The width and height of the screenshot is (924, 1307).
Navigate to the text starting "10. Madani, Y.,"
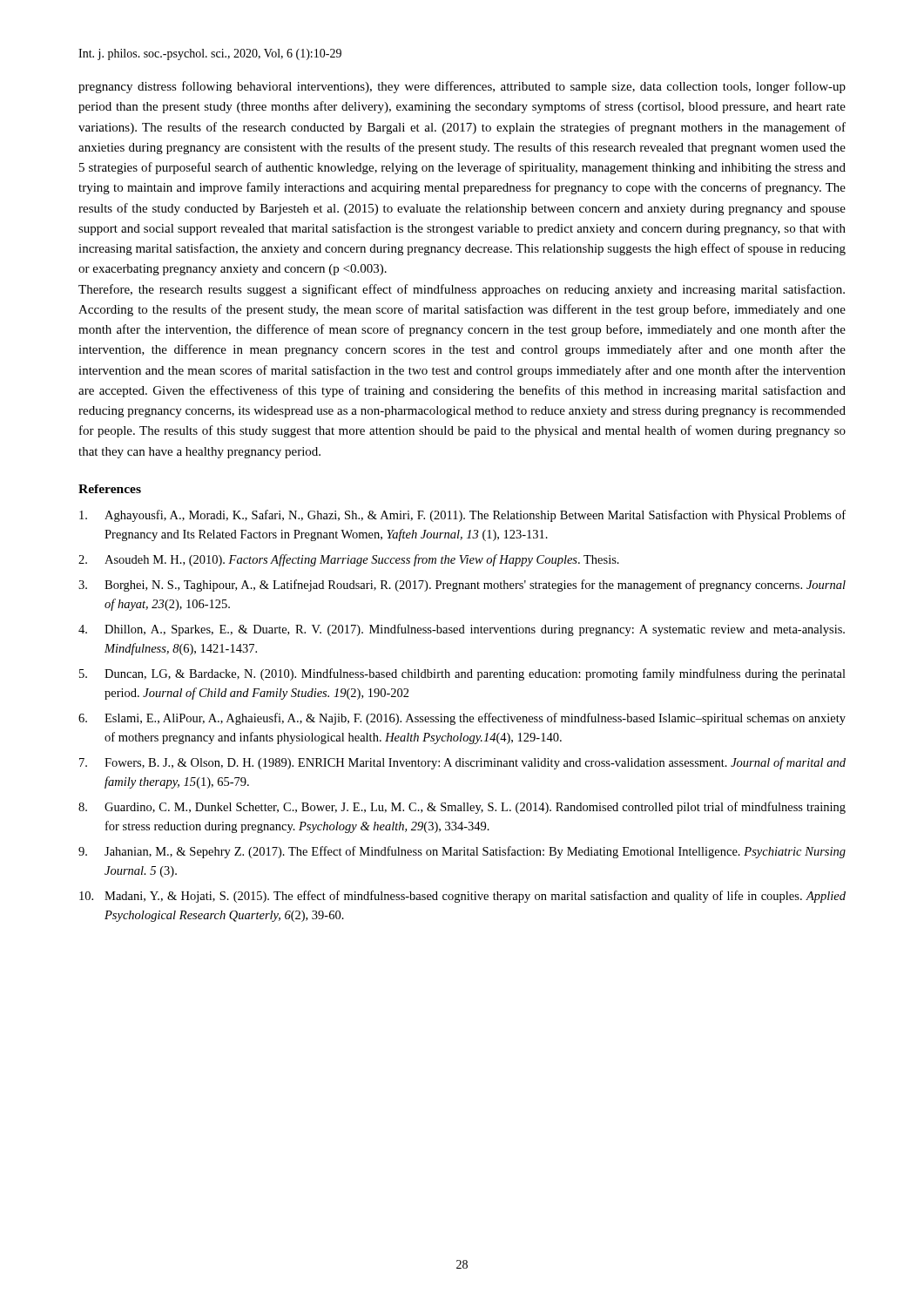pos(462,904)
